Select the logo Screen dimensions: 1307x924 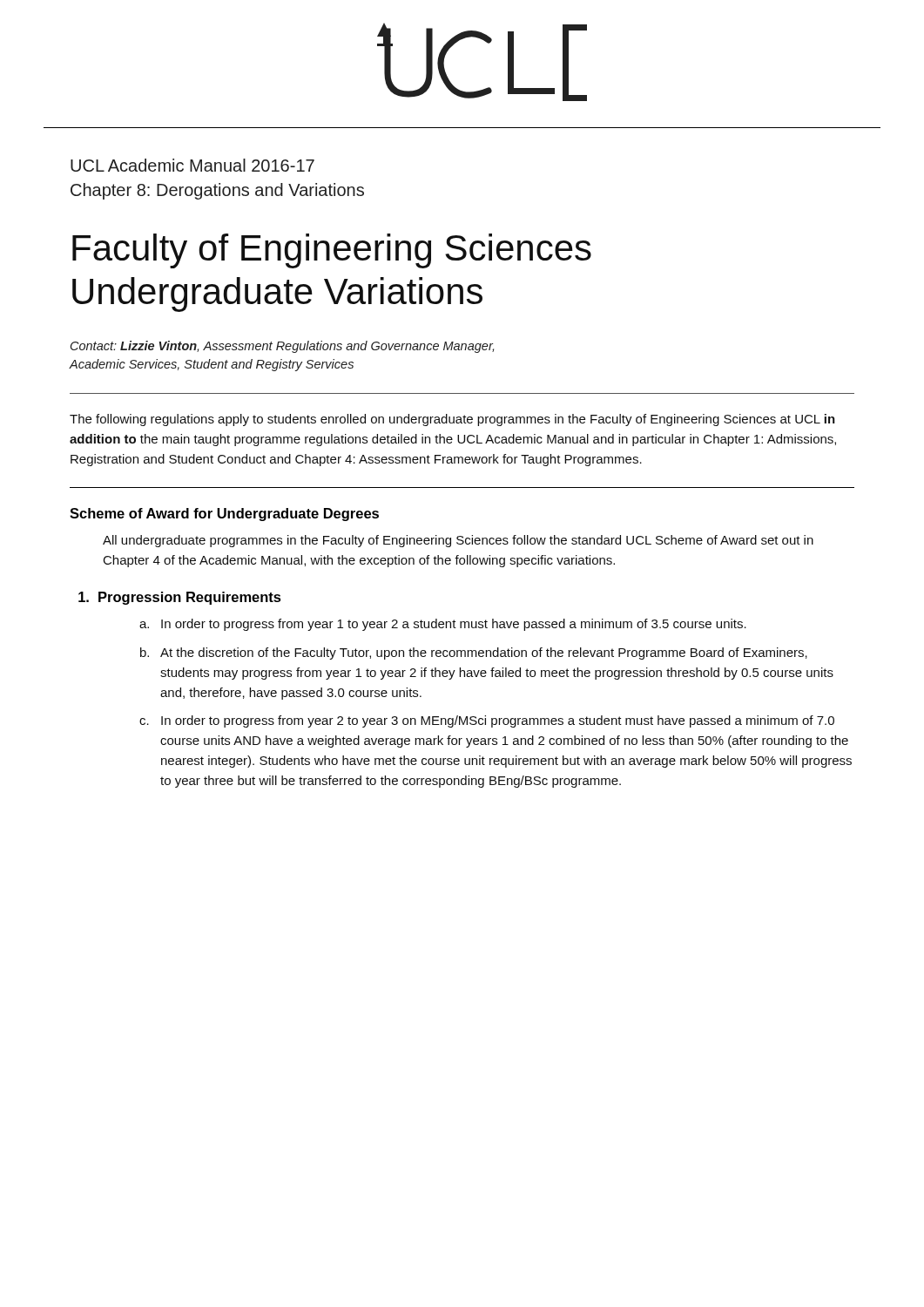coord(462,64)
